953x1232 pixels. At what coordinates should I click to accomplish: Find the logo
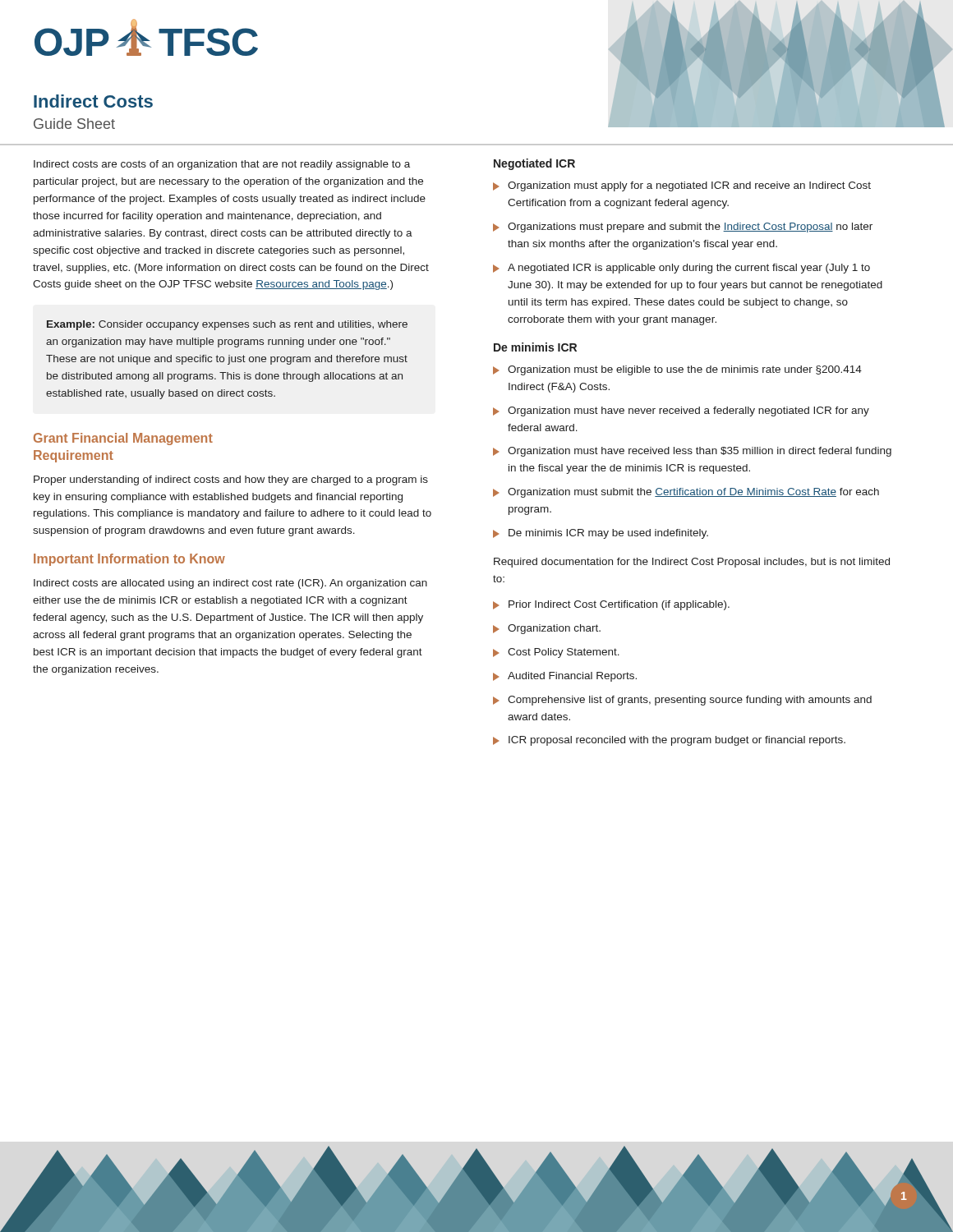coord(146,42)
